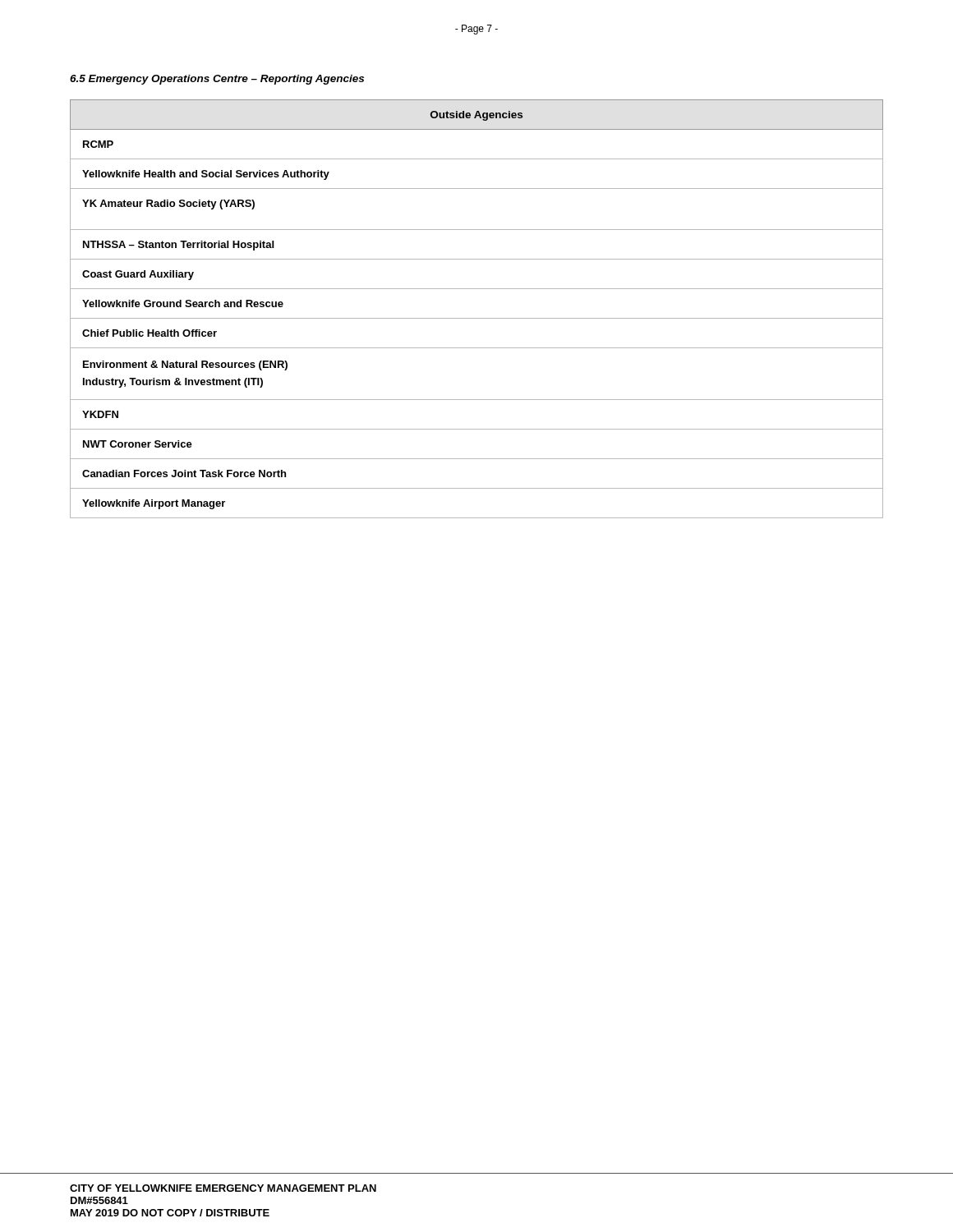Find the table that mentions "NTHSSA – Stanton Territorial"
Viewport: 953px width, 1232px height.
pyautogui.click(x=476, y=309)
